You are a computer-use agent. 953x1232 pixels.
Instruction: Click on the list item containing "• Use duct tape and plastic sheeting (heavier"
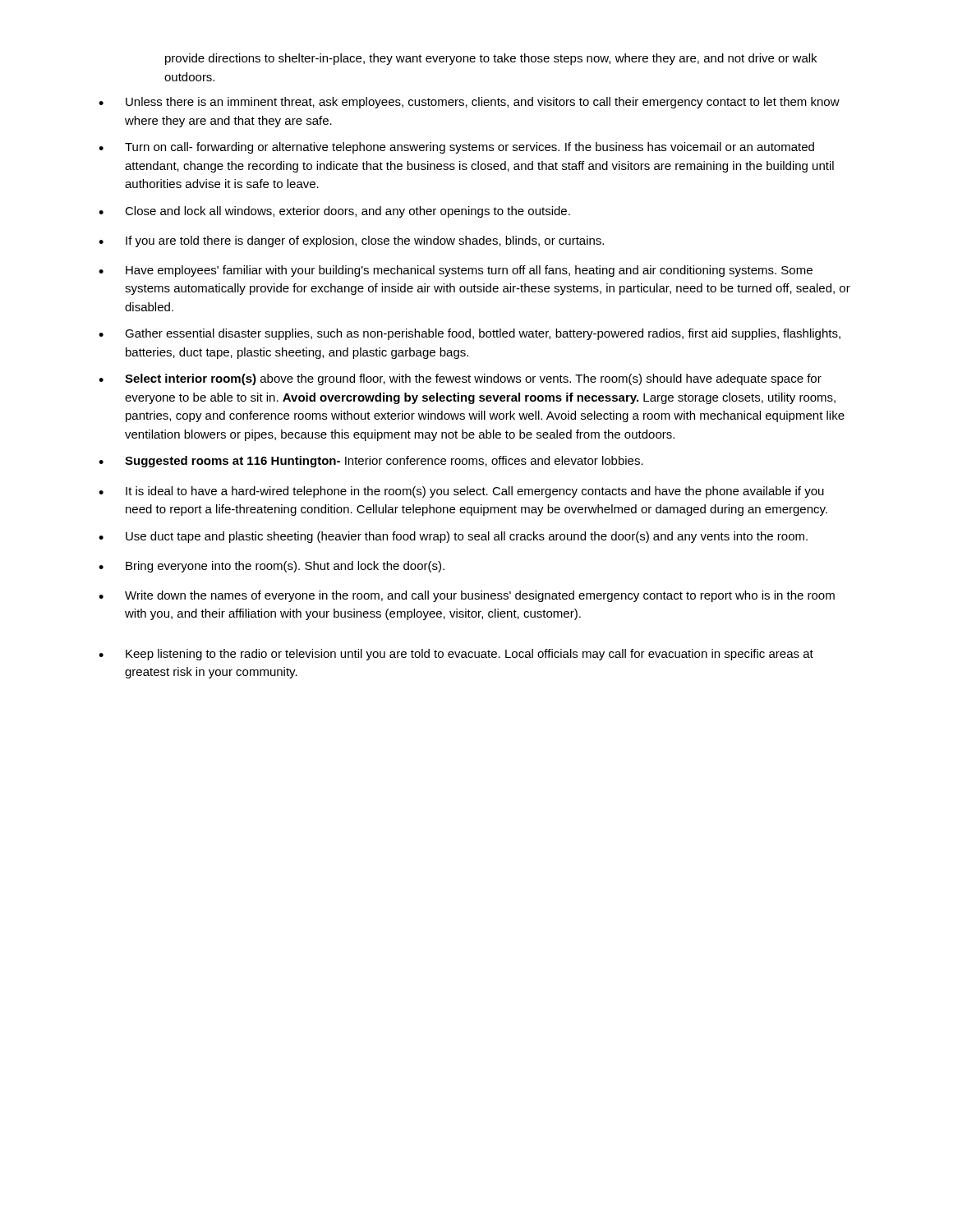(x=476, y=538)
